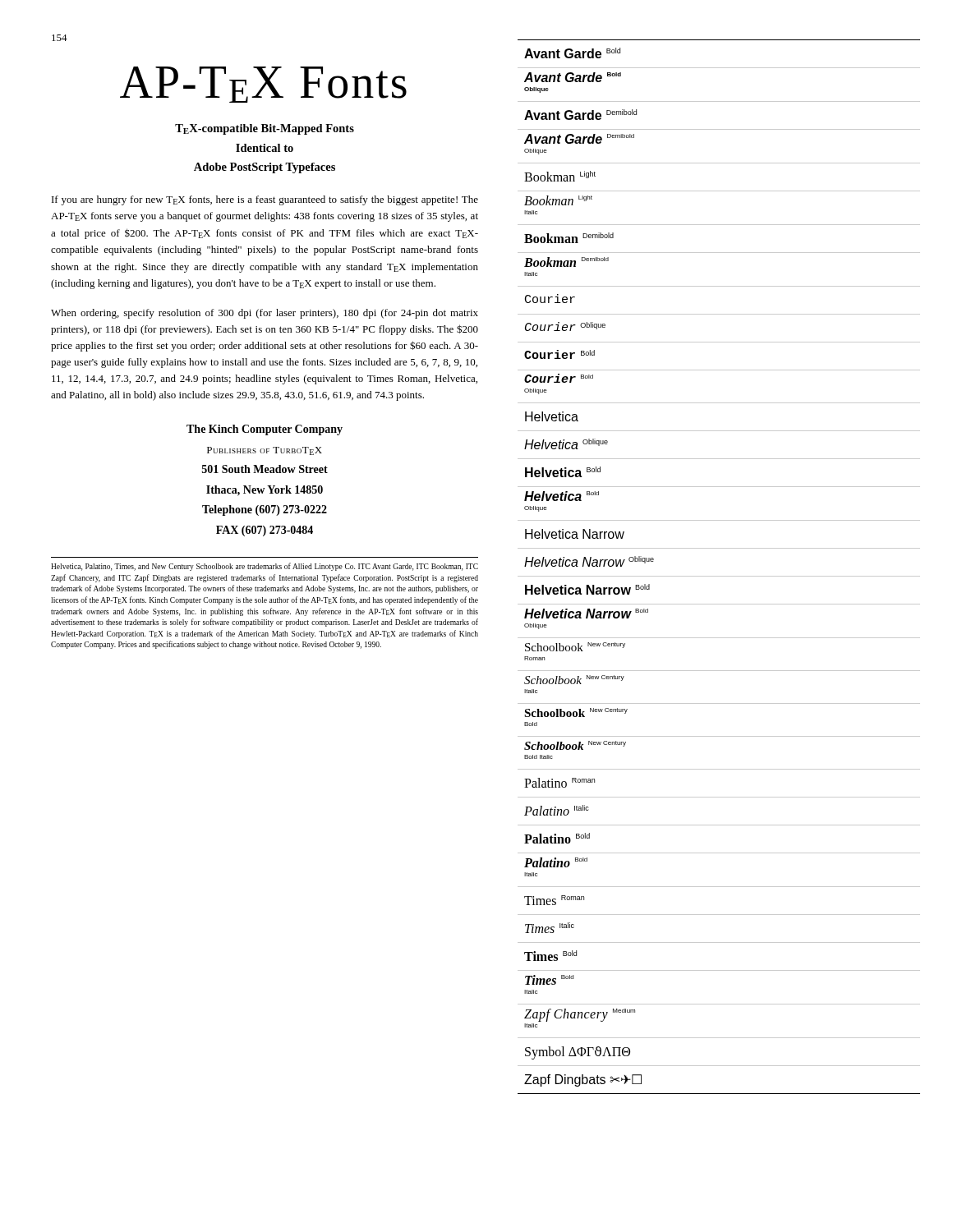Select the list item that reads "Helvetica Narrow Bold"
This screenshot has width=953, height=1232.
(x=587, y=589)
